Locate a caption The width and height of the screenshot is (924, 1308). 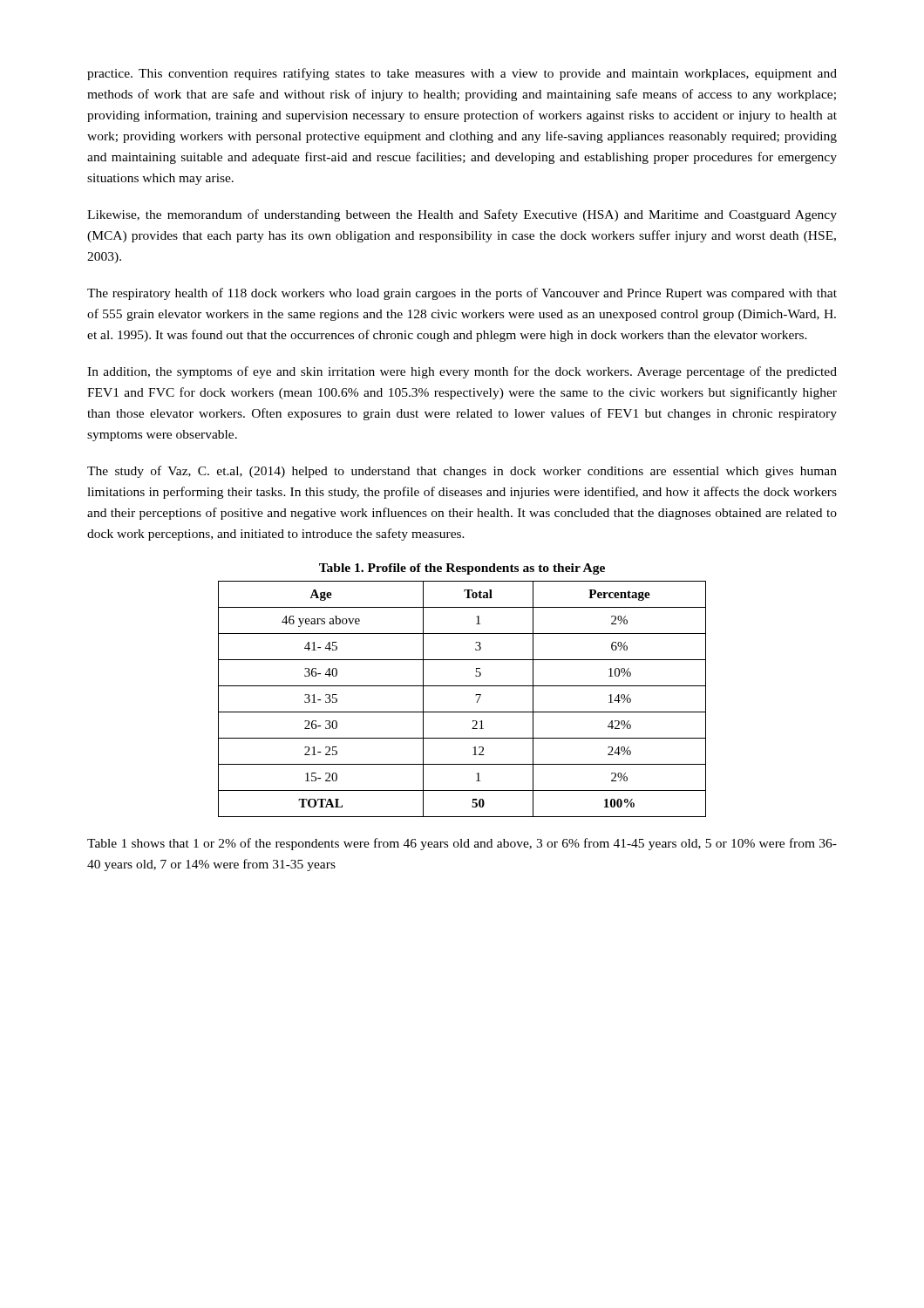[462, 567]
